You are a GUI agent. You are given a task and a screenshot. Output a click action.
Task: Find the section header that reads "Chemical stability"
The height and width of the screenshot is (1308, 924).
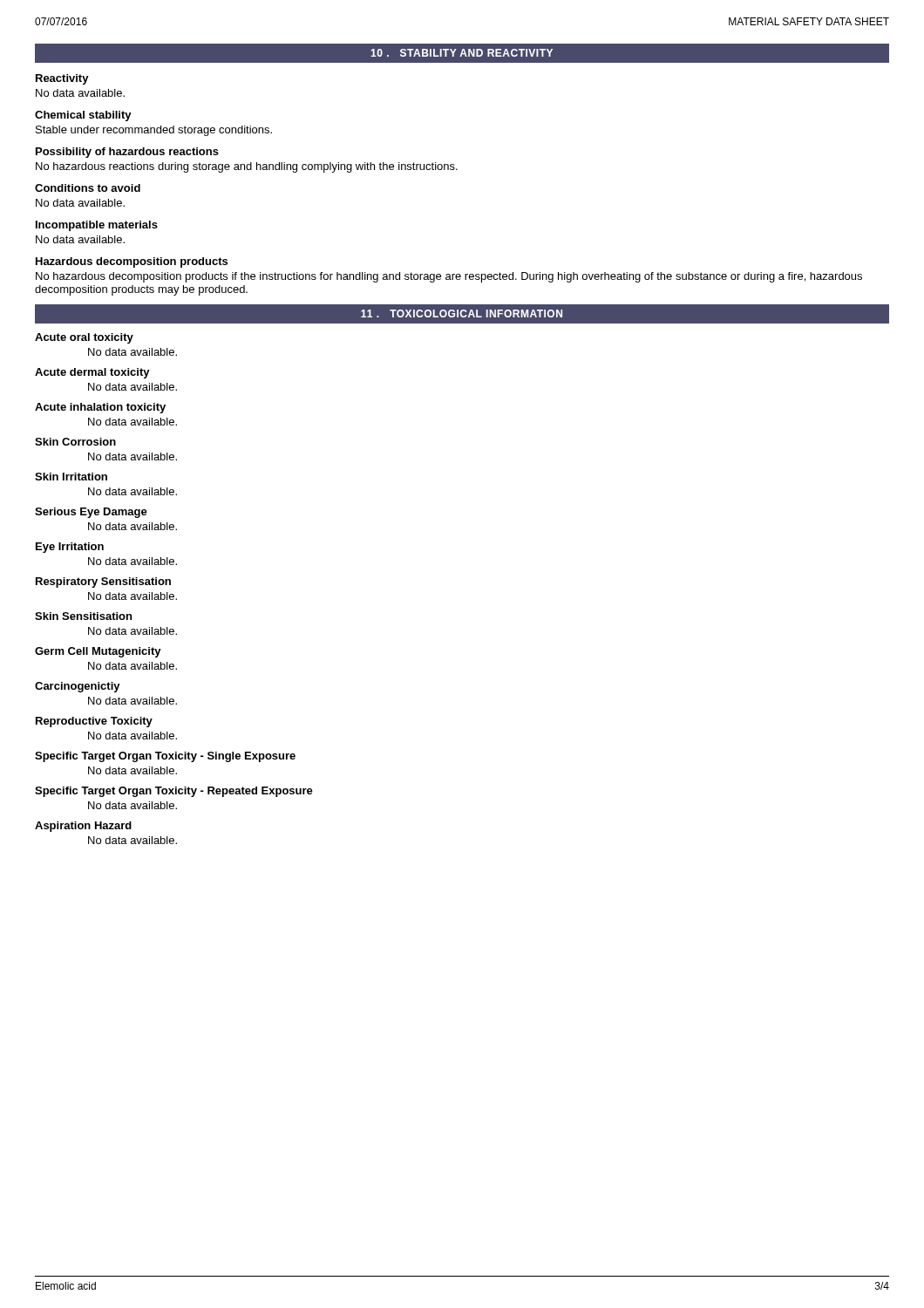tap(83, 115)
